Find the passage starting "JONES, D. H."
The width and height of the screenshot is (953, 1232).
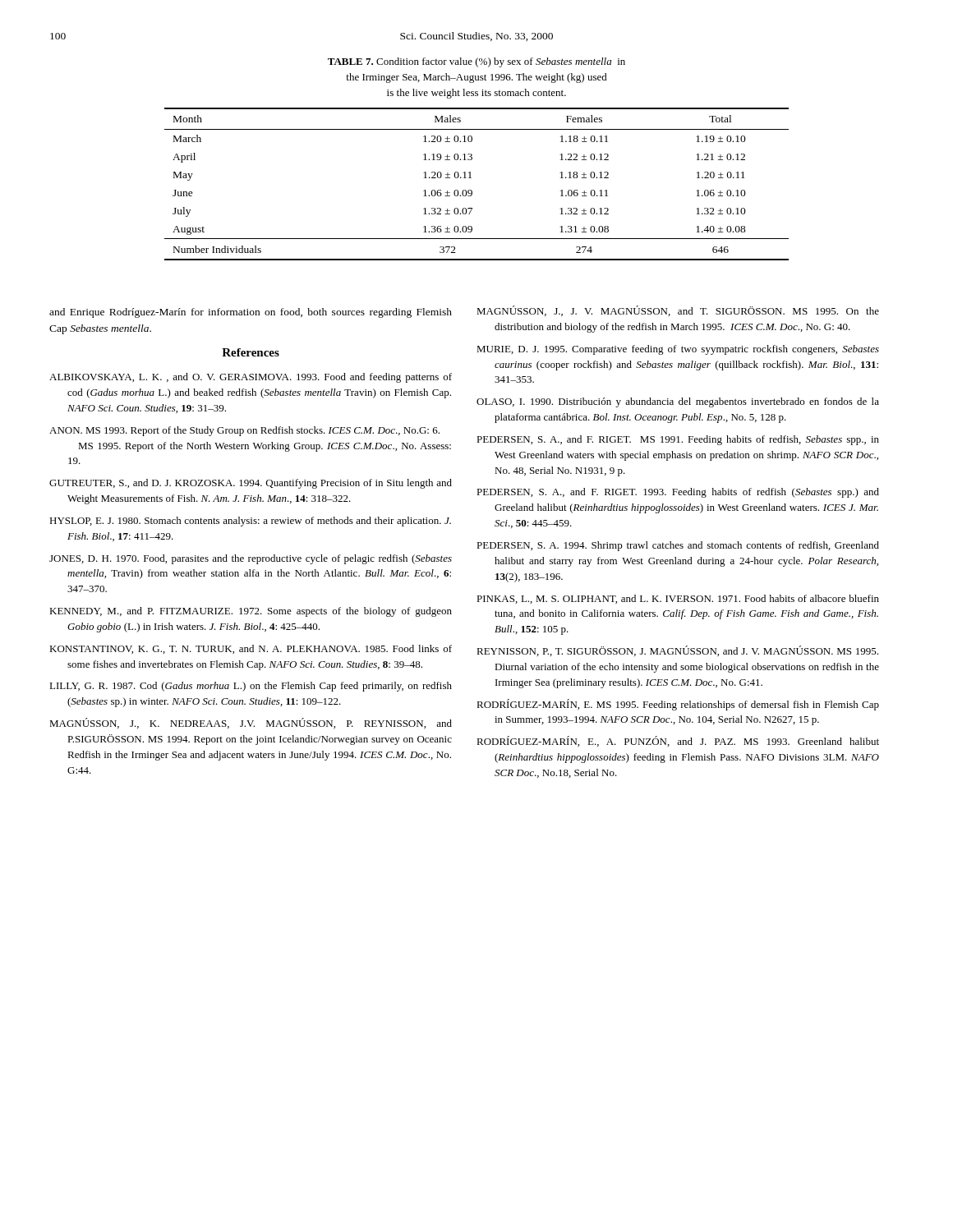tap(251, 573)
